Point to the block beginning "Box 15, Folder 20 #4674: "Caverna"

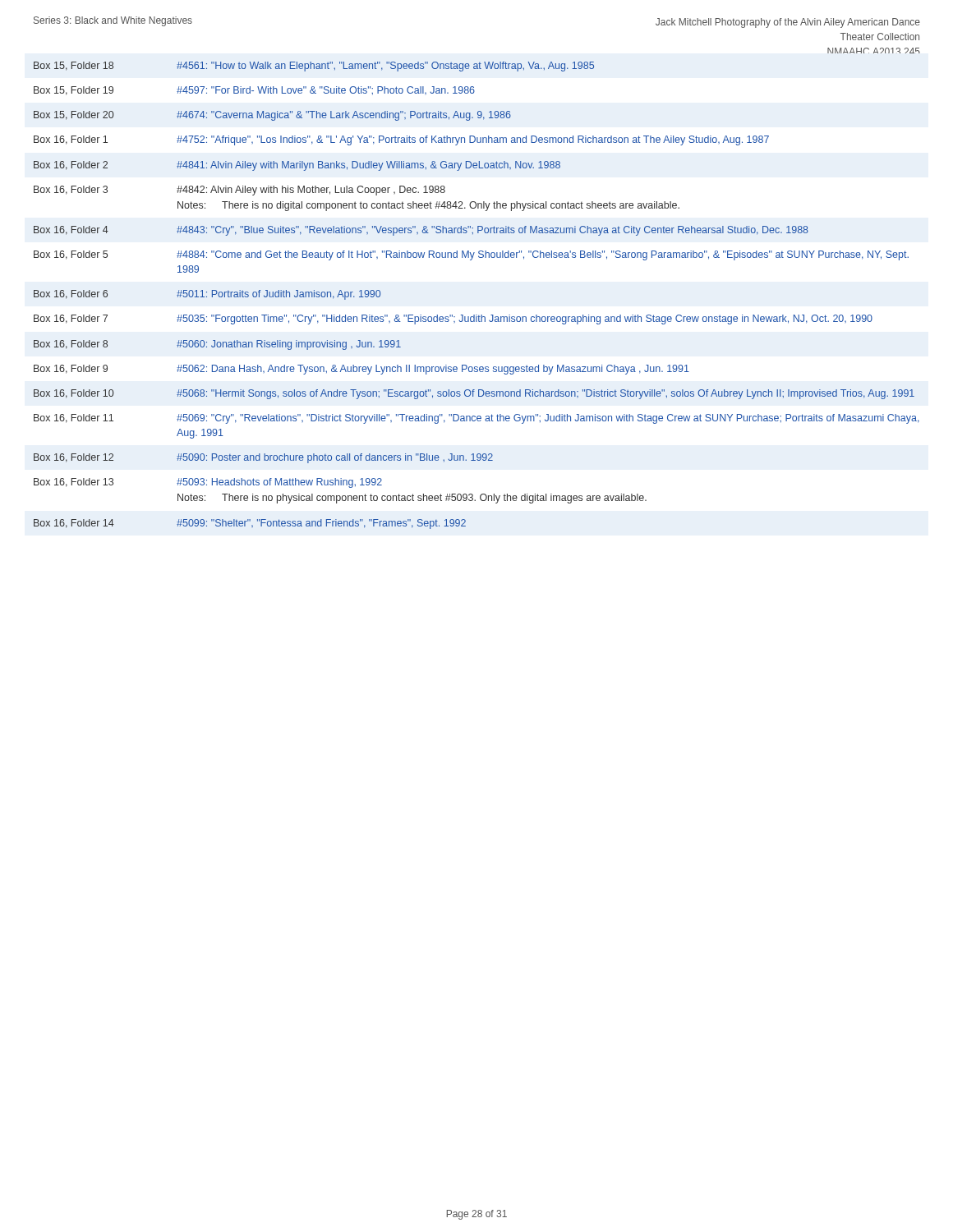coord(476,115)
